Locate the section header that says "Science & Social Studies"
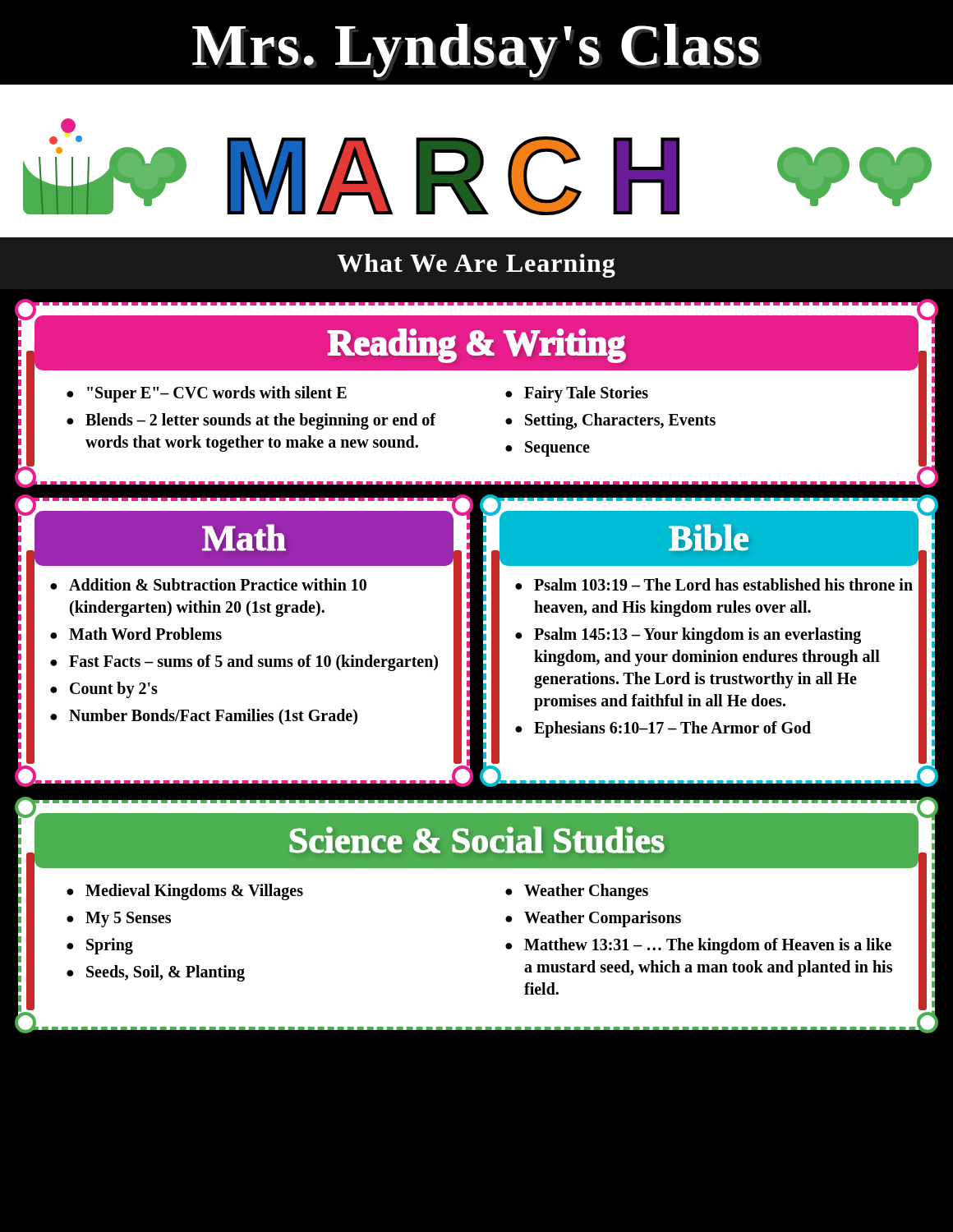Screen dimensions: 1232x953 point(476,915)
